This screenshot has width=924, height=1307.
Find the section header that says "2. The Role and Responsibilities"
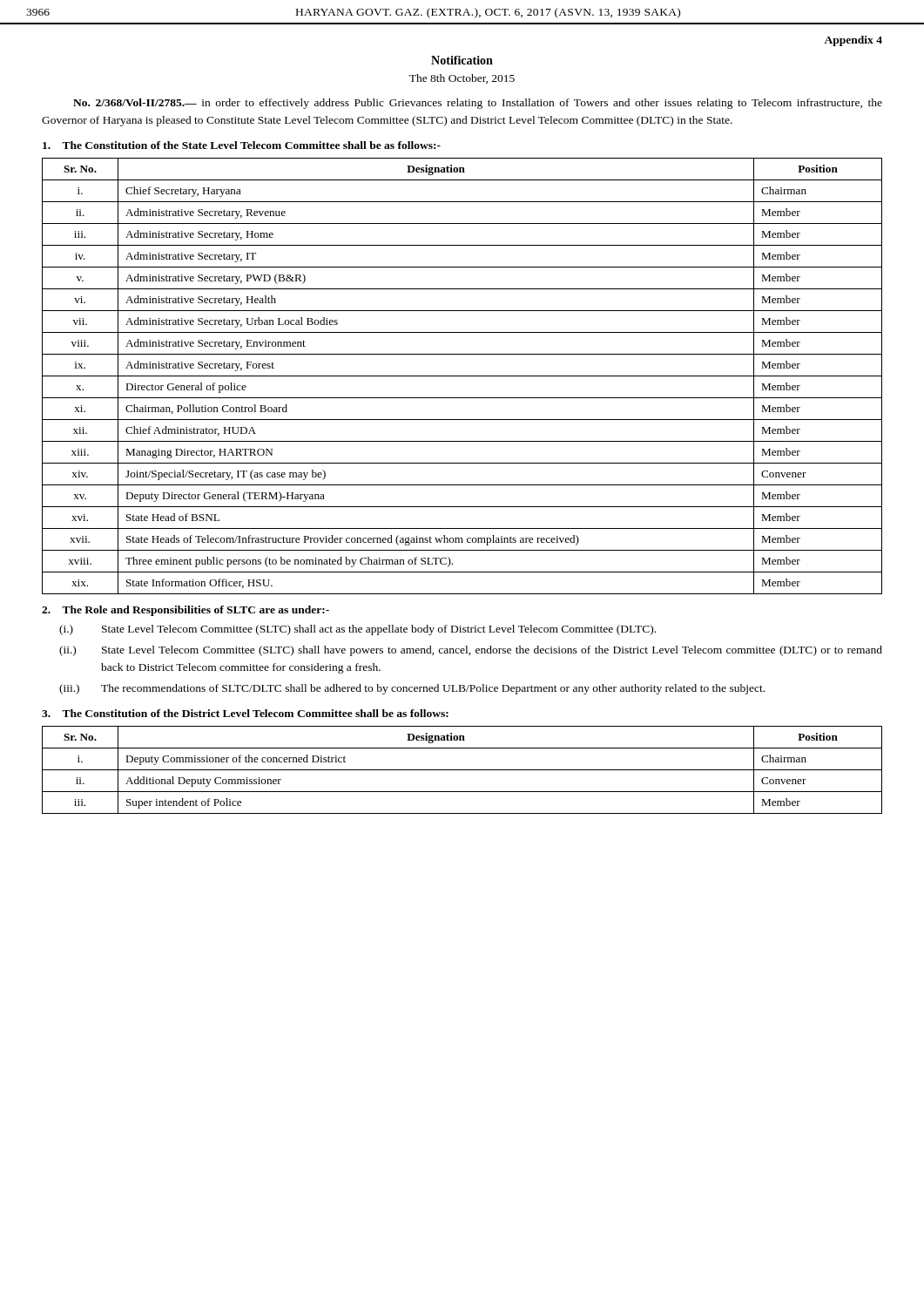click(x=186, y=609)
